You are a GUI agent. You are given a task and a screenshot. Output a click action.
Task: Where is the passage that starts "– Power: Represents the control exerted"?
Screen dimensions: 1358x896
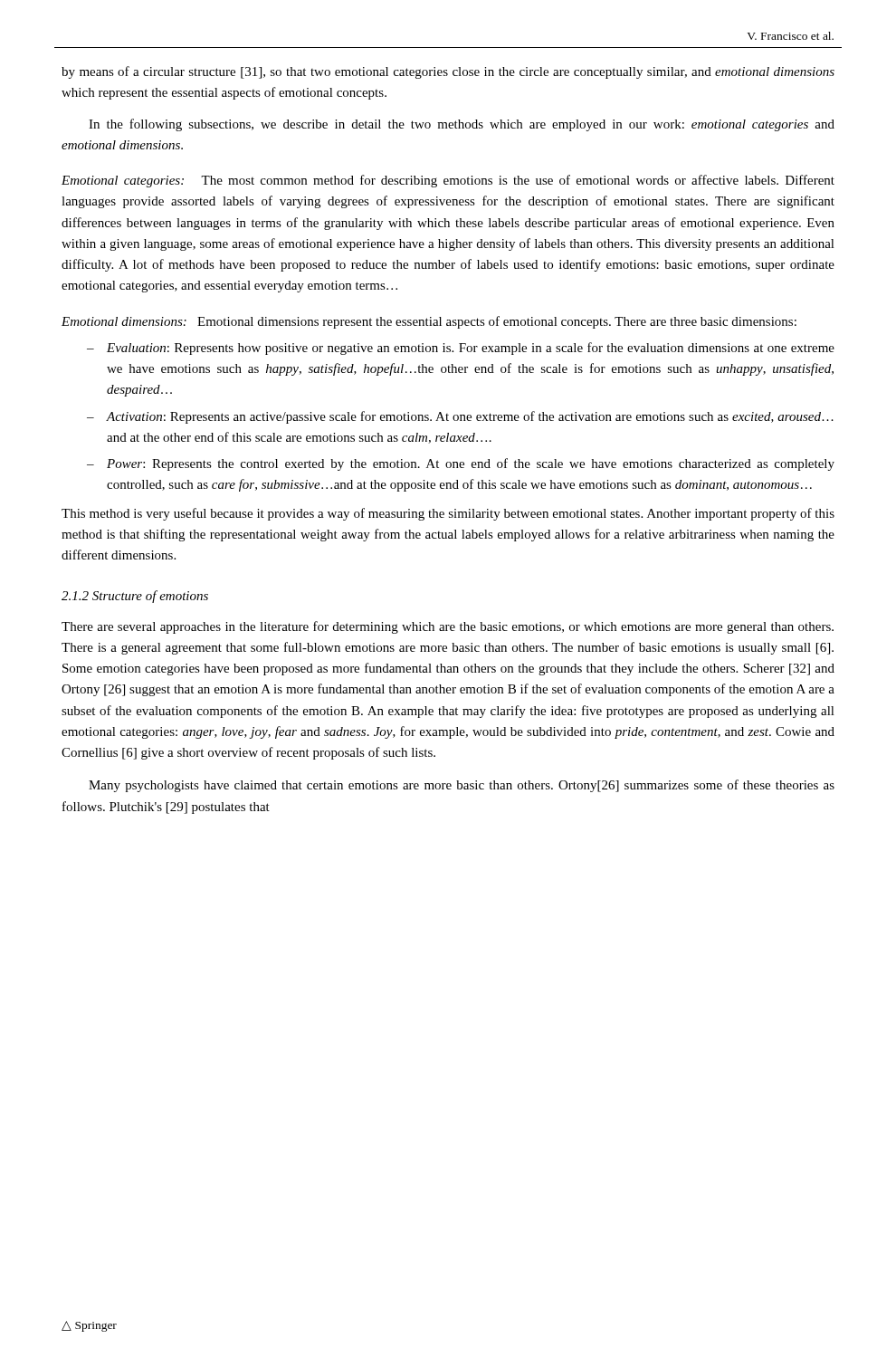(461, 475)
